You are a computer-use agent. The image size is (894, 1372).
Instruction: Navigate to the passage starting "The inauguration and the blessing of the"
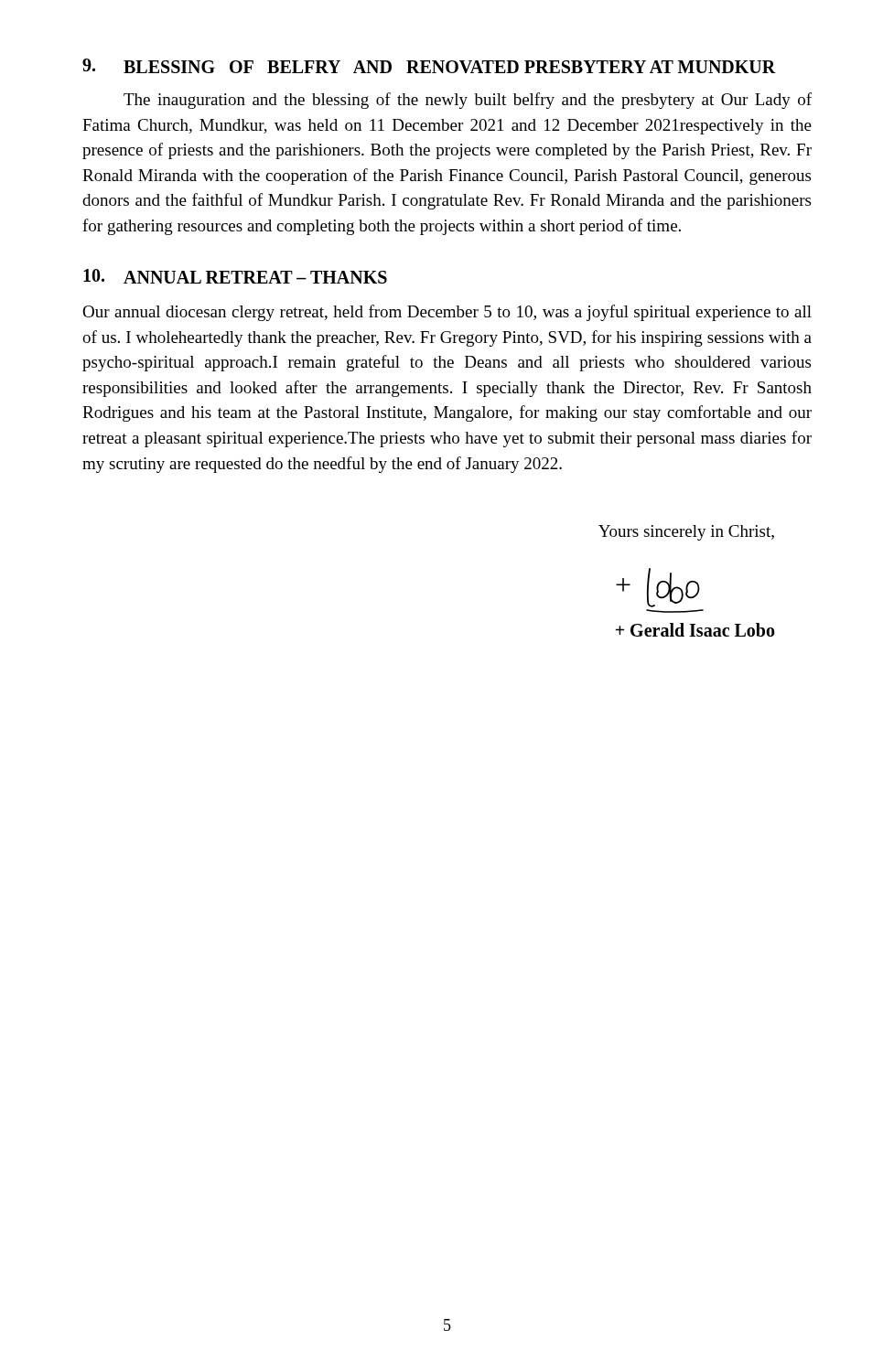(447, 162)
